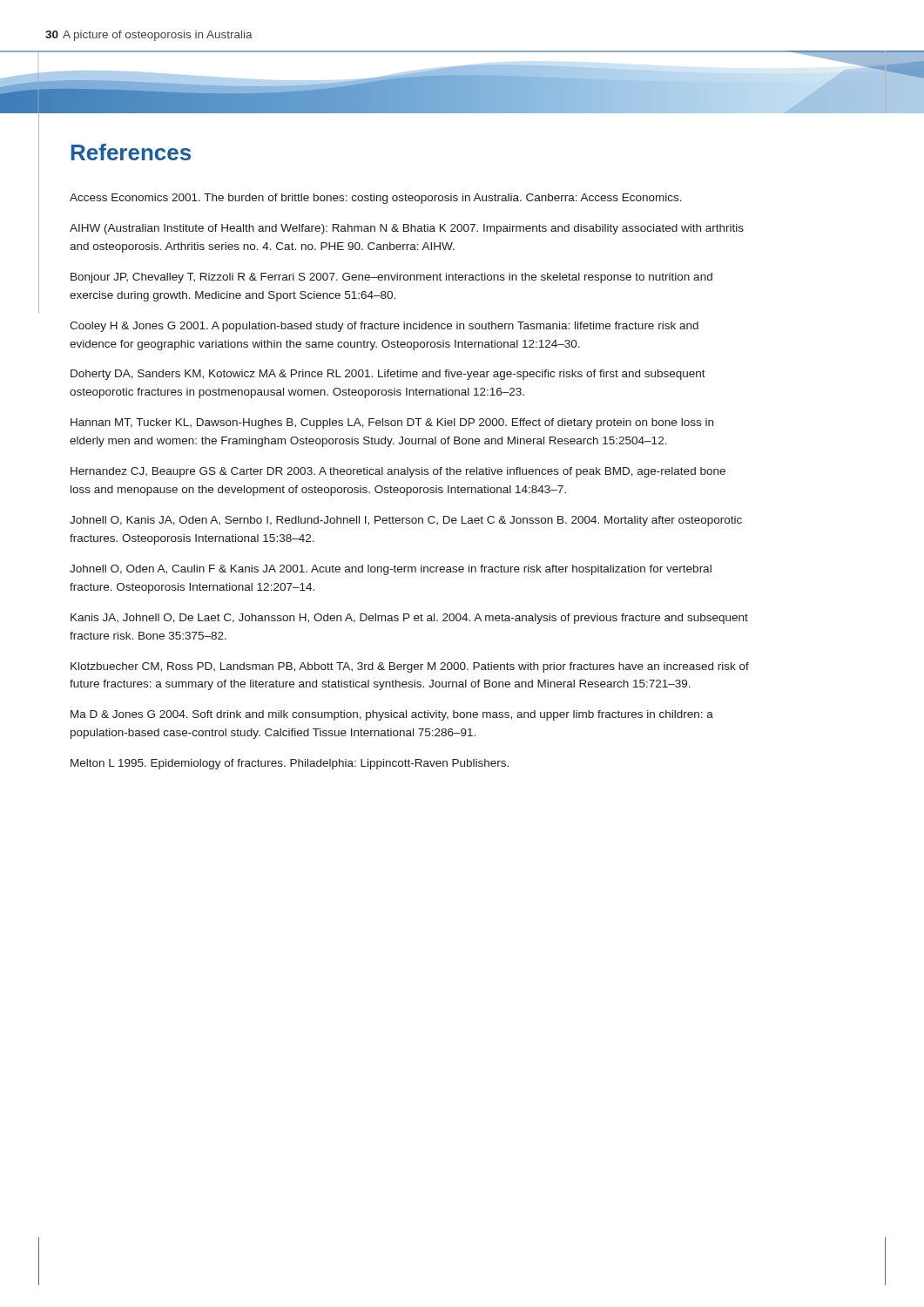The height and width of the screenshot is (1307, 924).
Task: Navigate to the block starting "Klotzbuecher CM, Ross PD,"
Action: [409, 675]
